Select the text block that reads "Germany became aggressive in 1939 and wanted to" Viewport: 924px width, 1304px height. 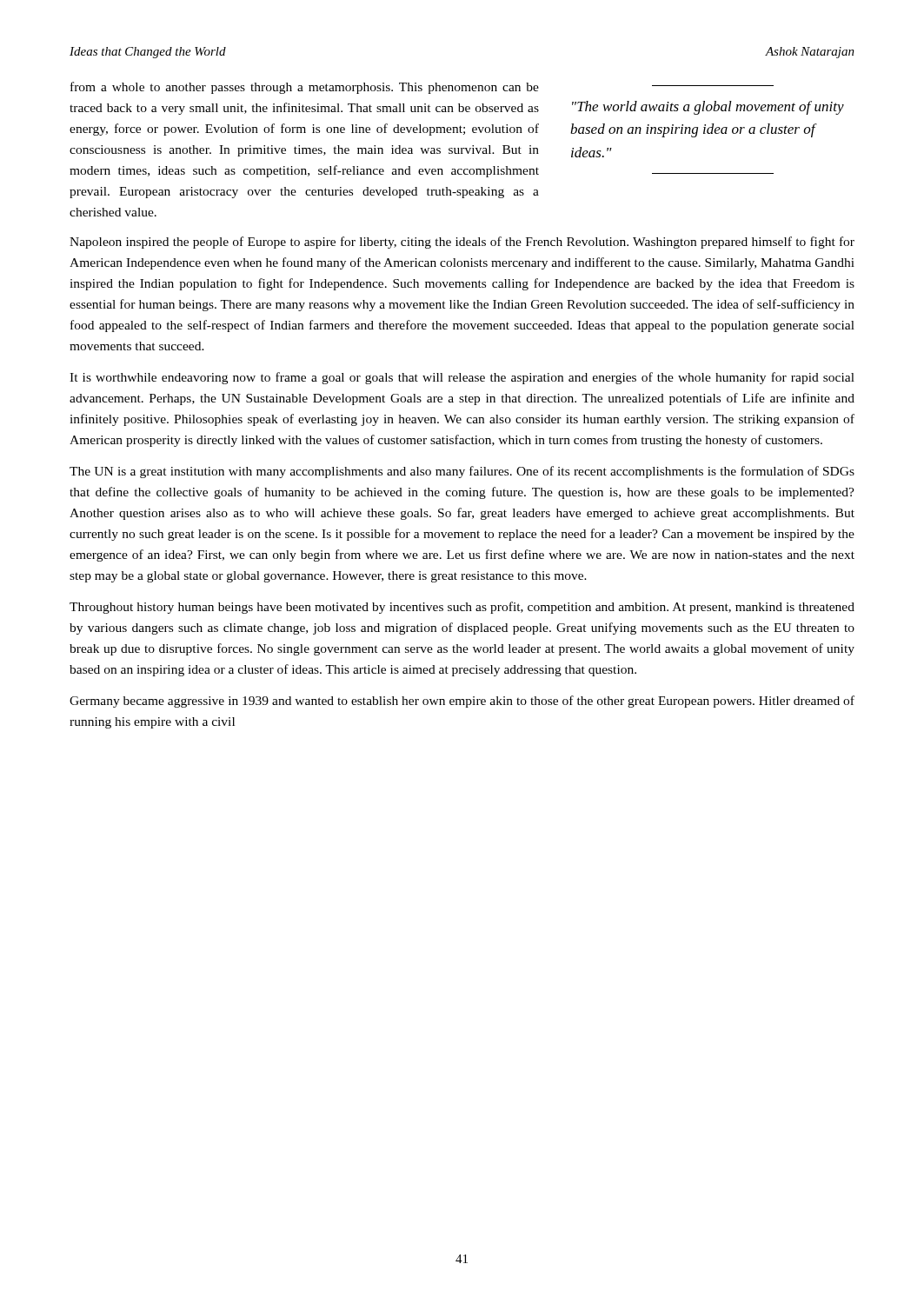point(462,711)
